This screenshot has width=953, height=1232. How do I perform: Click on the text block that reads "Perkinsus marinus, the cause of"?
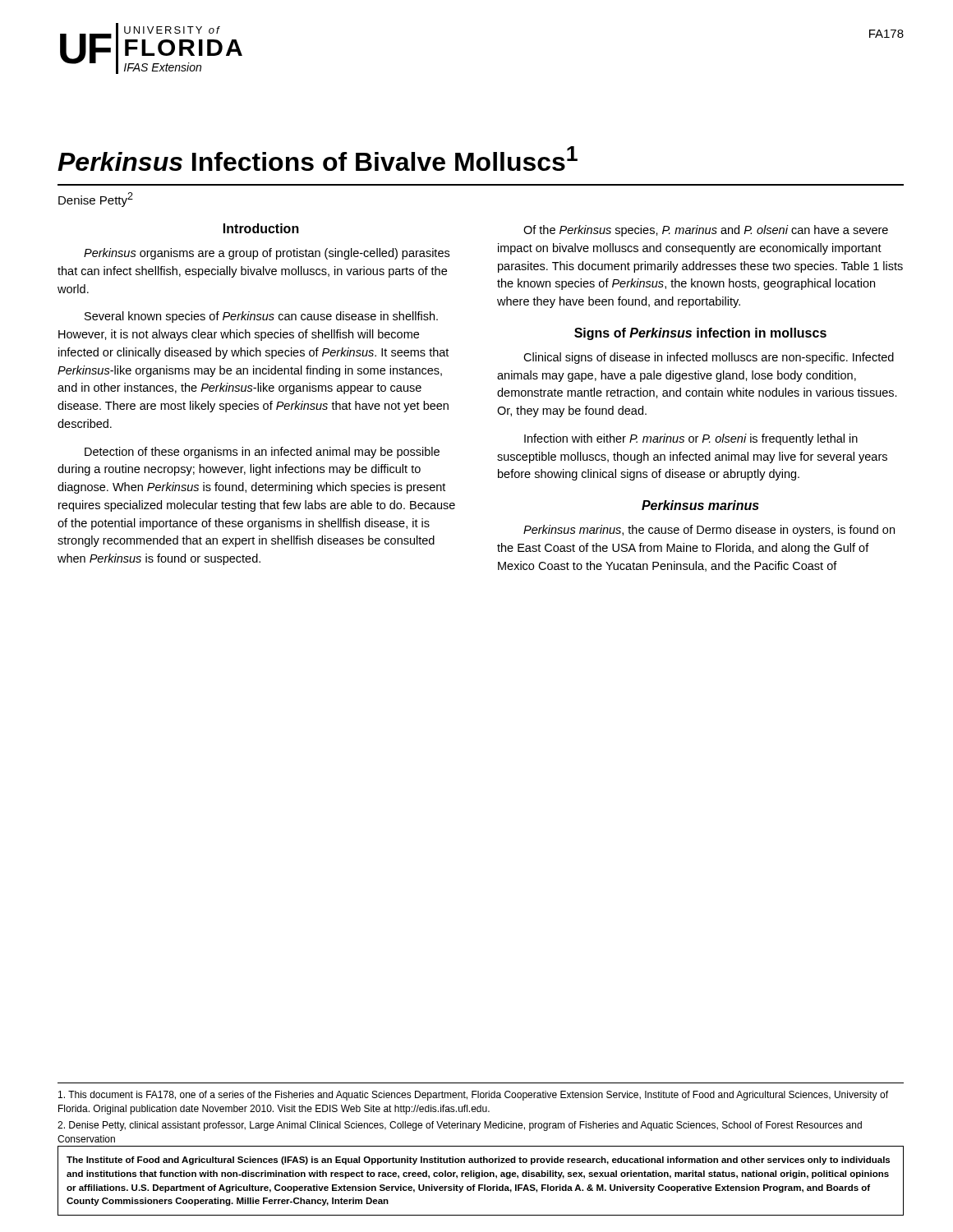(x=696, y=548)
